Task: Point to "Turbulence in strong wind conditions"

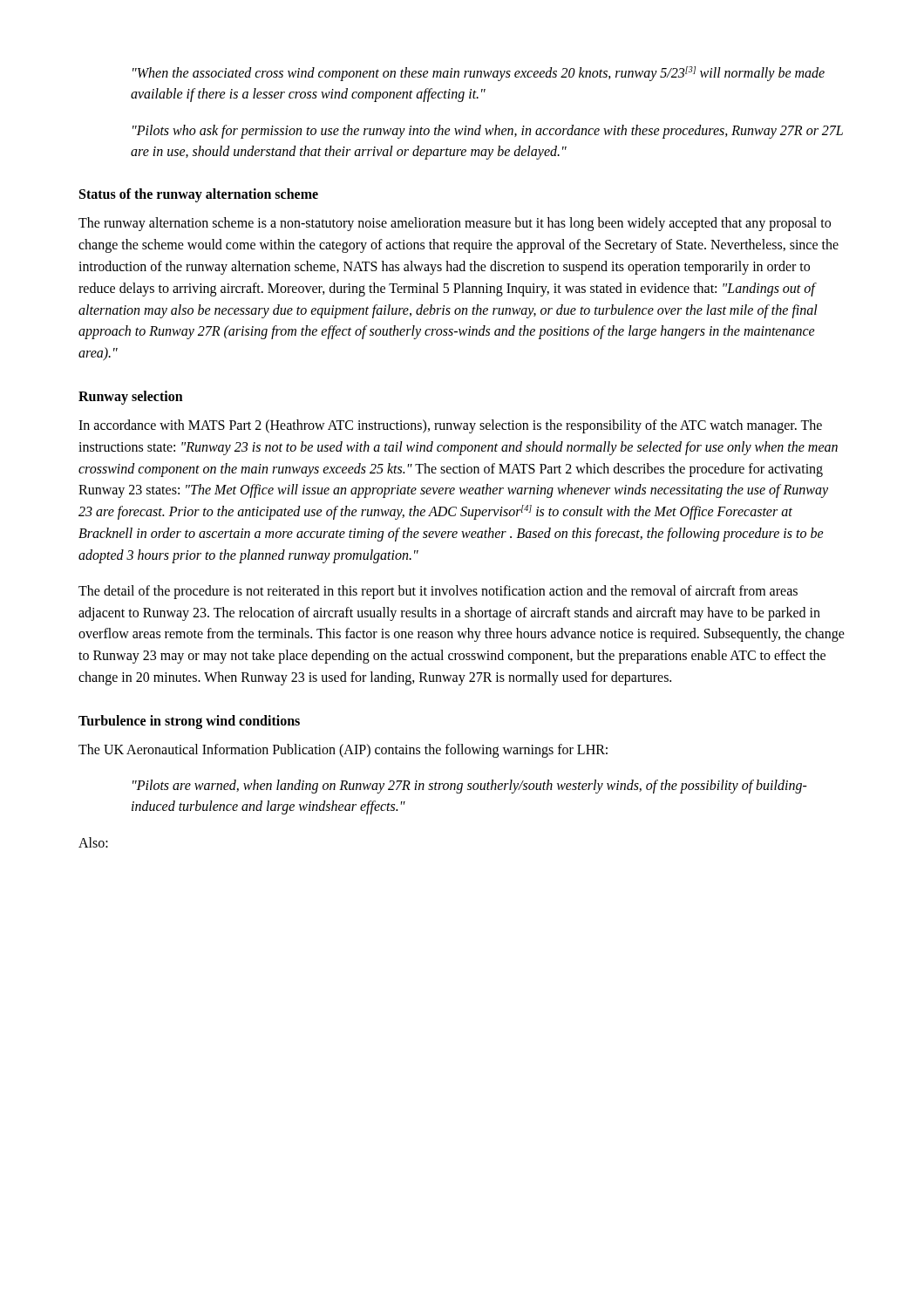Action: coord(189,721)
